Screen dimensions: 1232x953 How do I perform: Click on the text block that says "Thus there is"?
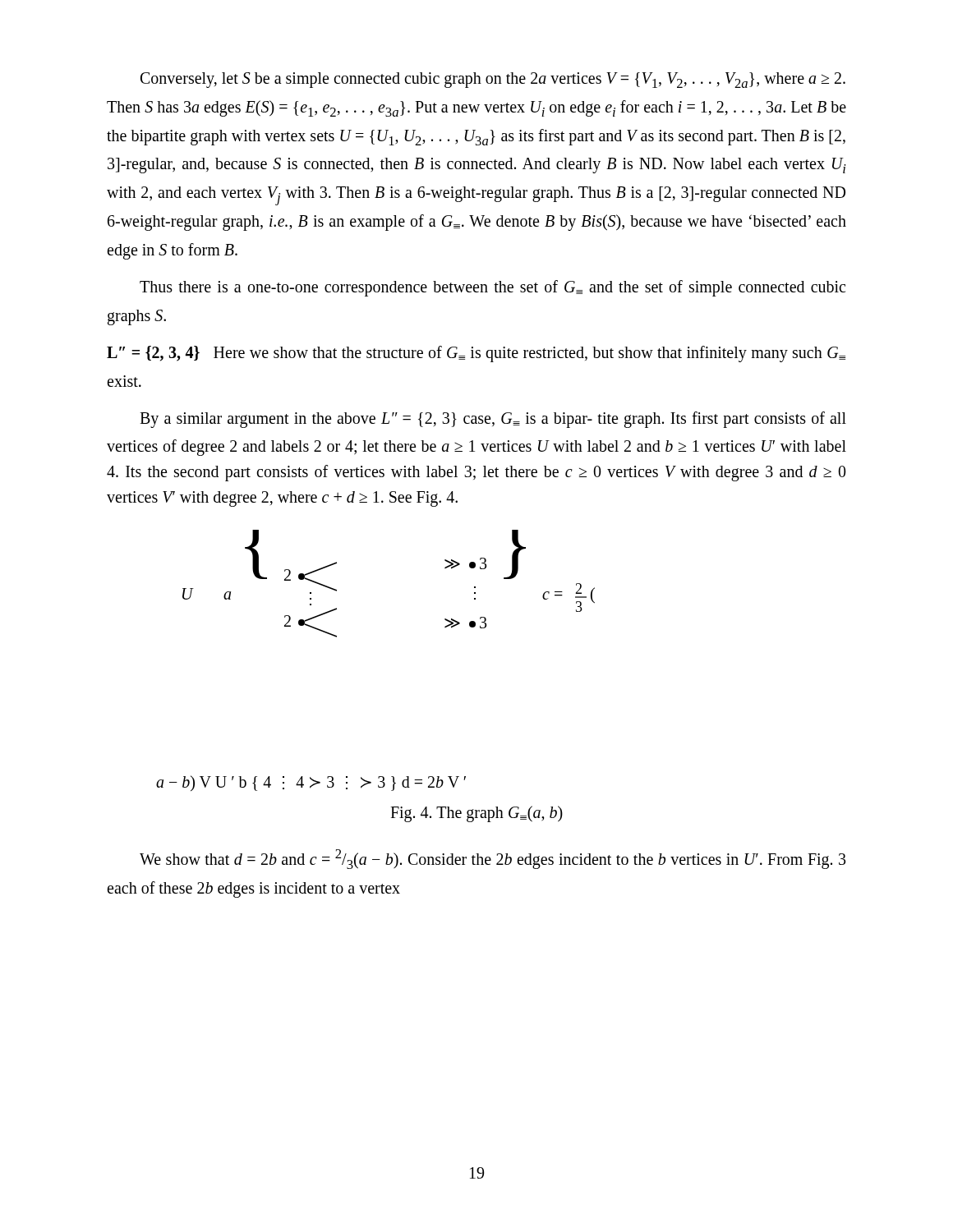coord(476,301)
